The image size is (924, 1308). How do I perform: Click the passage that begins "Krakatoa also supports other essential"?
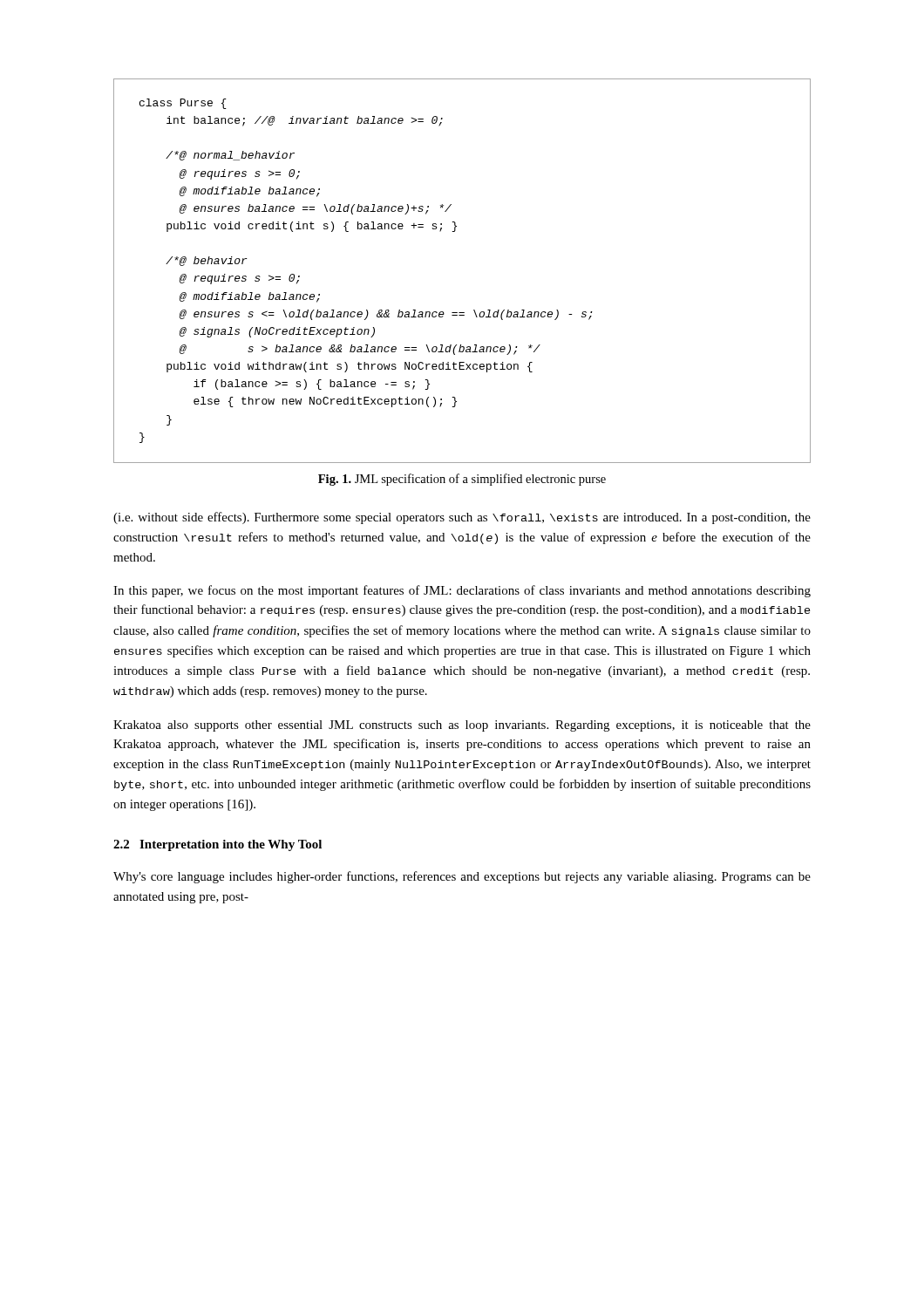point(462,764)
